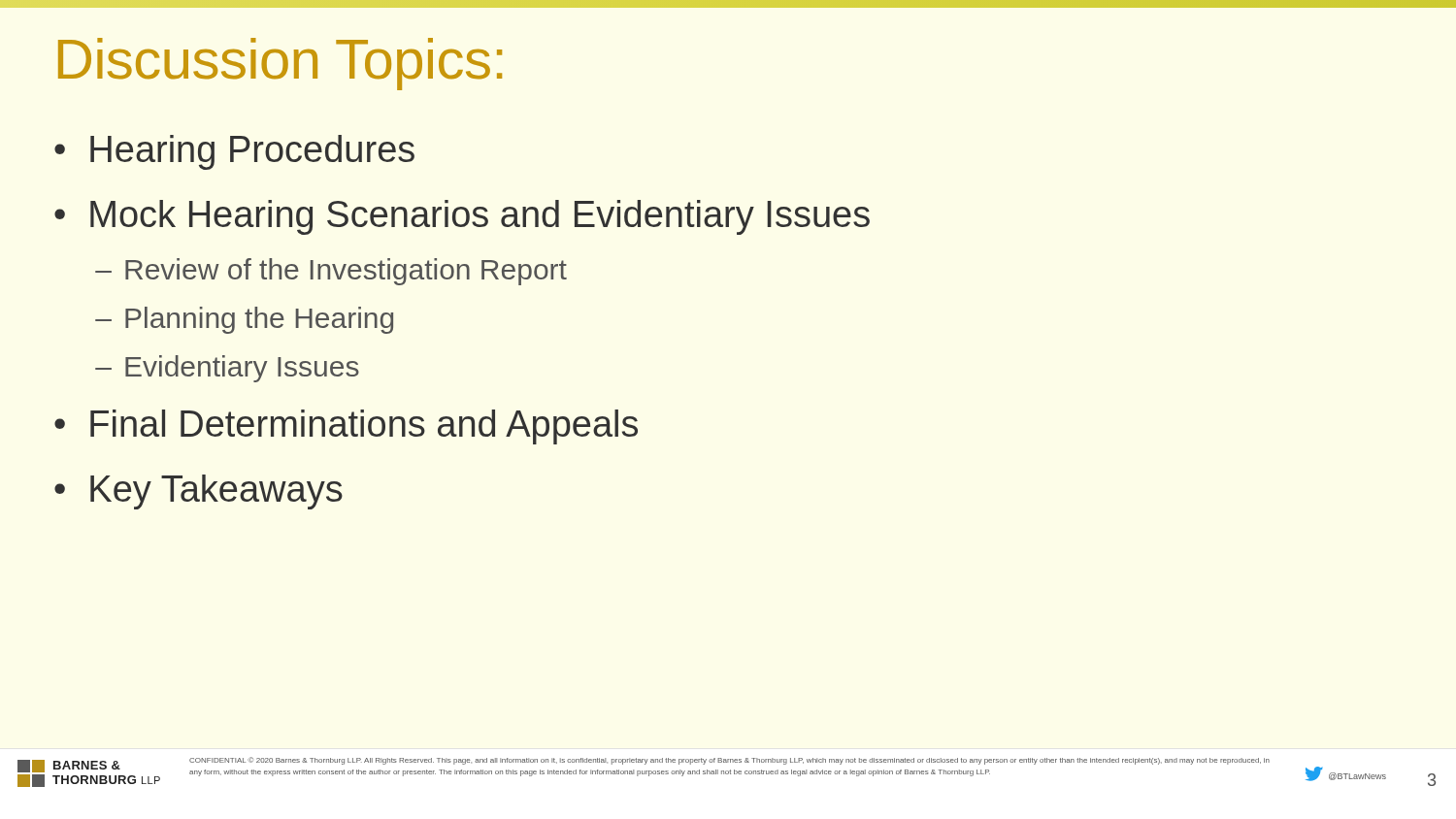Where does it say "• Hearing Procedures"?

[x=235, y=150]
